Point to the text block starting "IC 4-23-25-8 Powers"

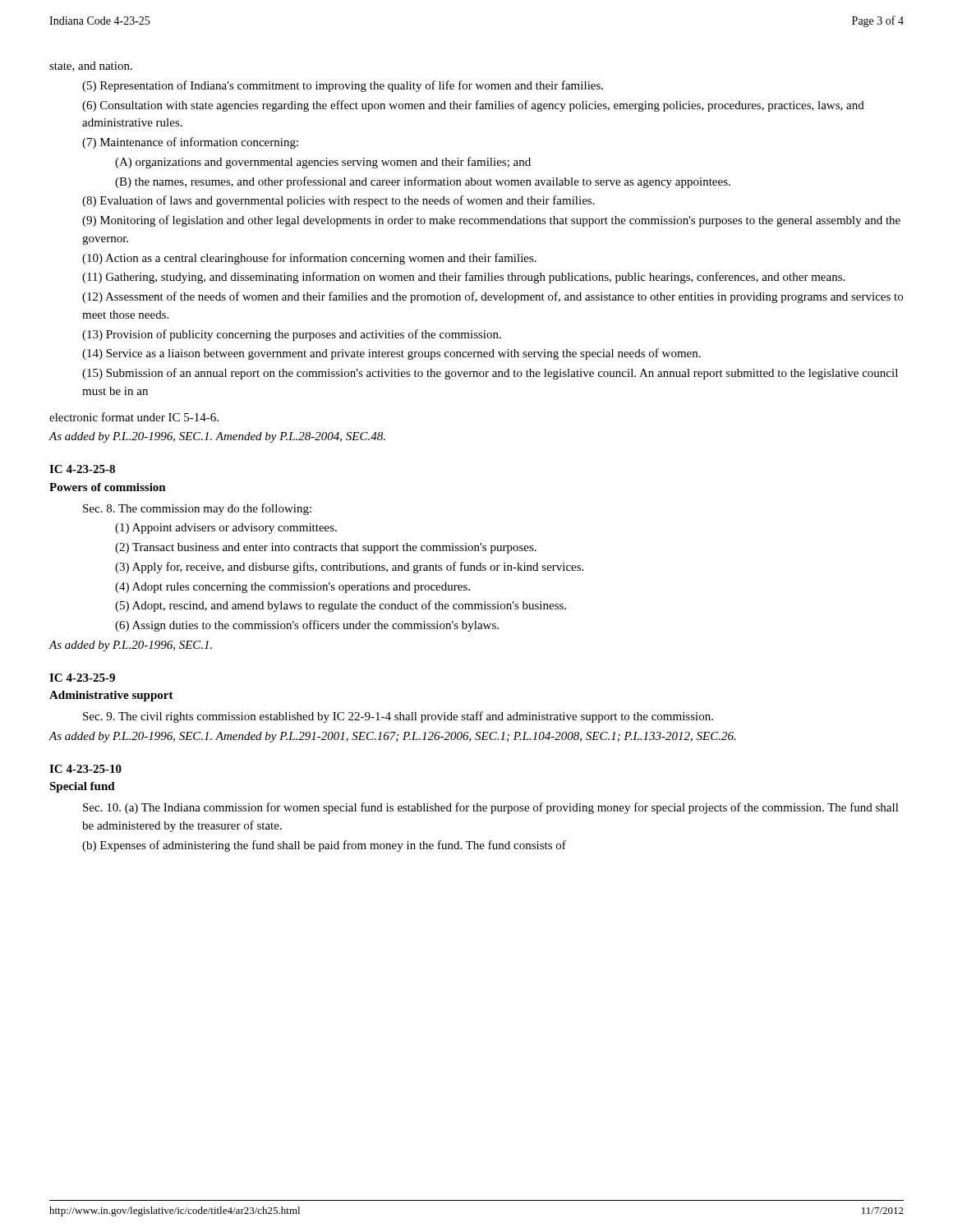(82, 469)
